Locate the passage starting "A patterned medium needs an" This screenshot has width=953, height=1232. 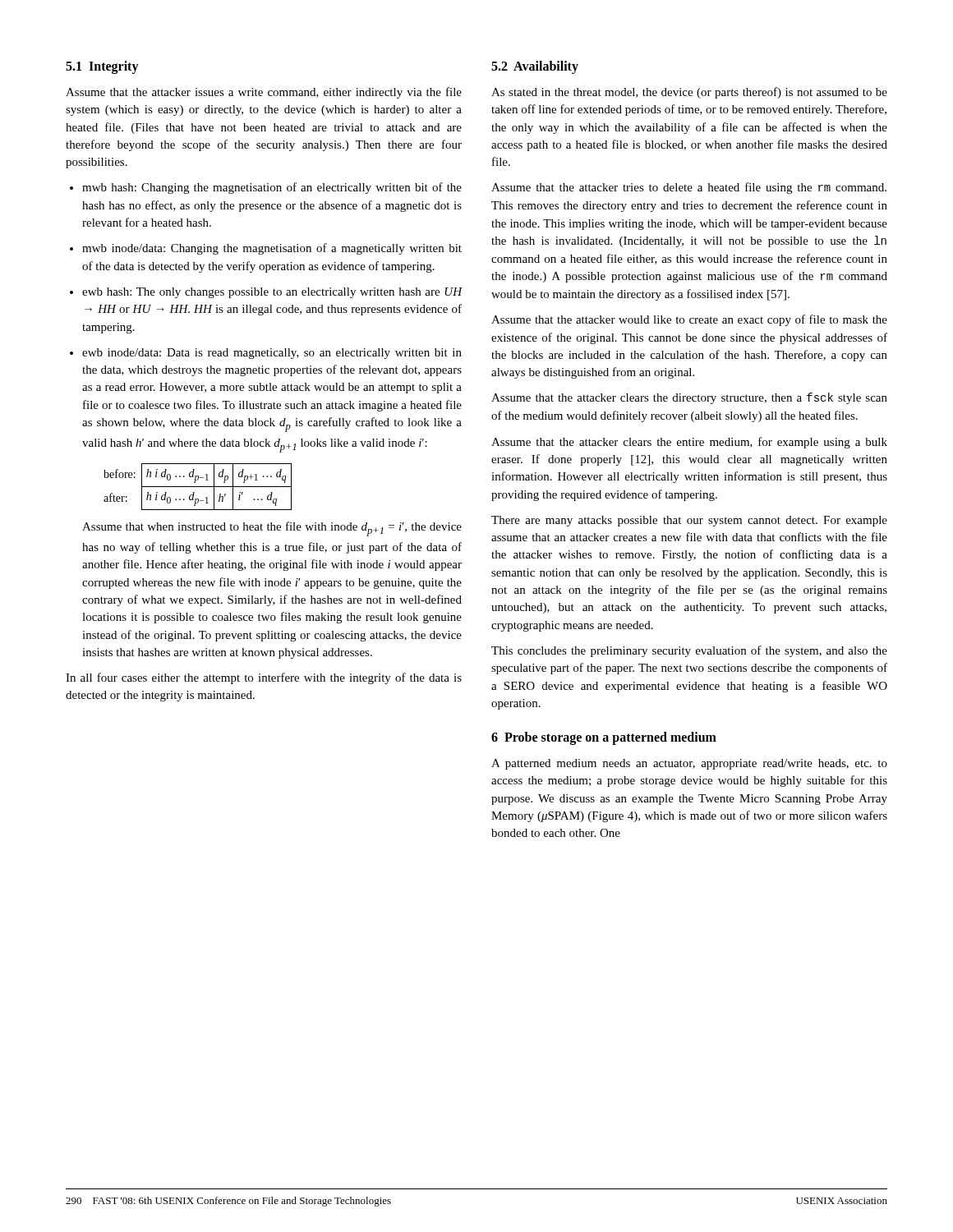click(x=689, y=799)
